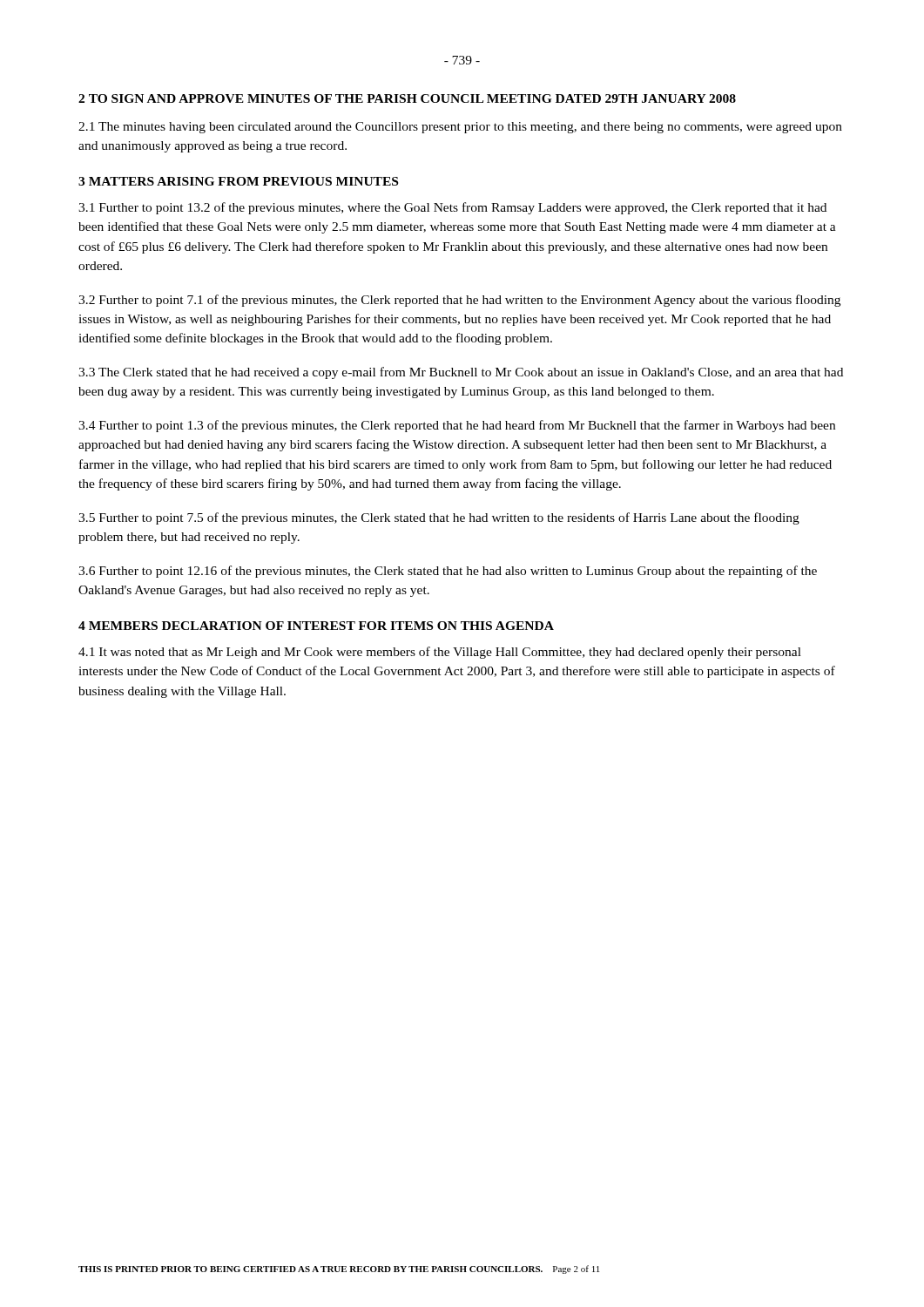Find the text block containing "3 The Clerk stated that he"
Viewport: 924px width, 1307px height.
pos(461,381)
